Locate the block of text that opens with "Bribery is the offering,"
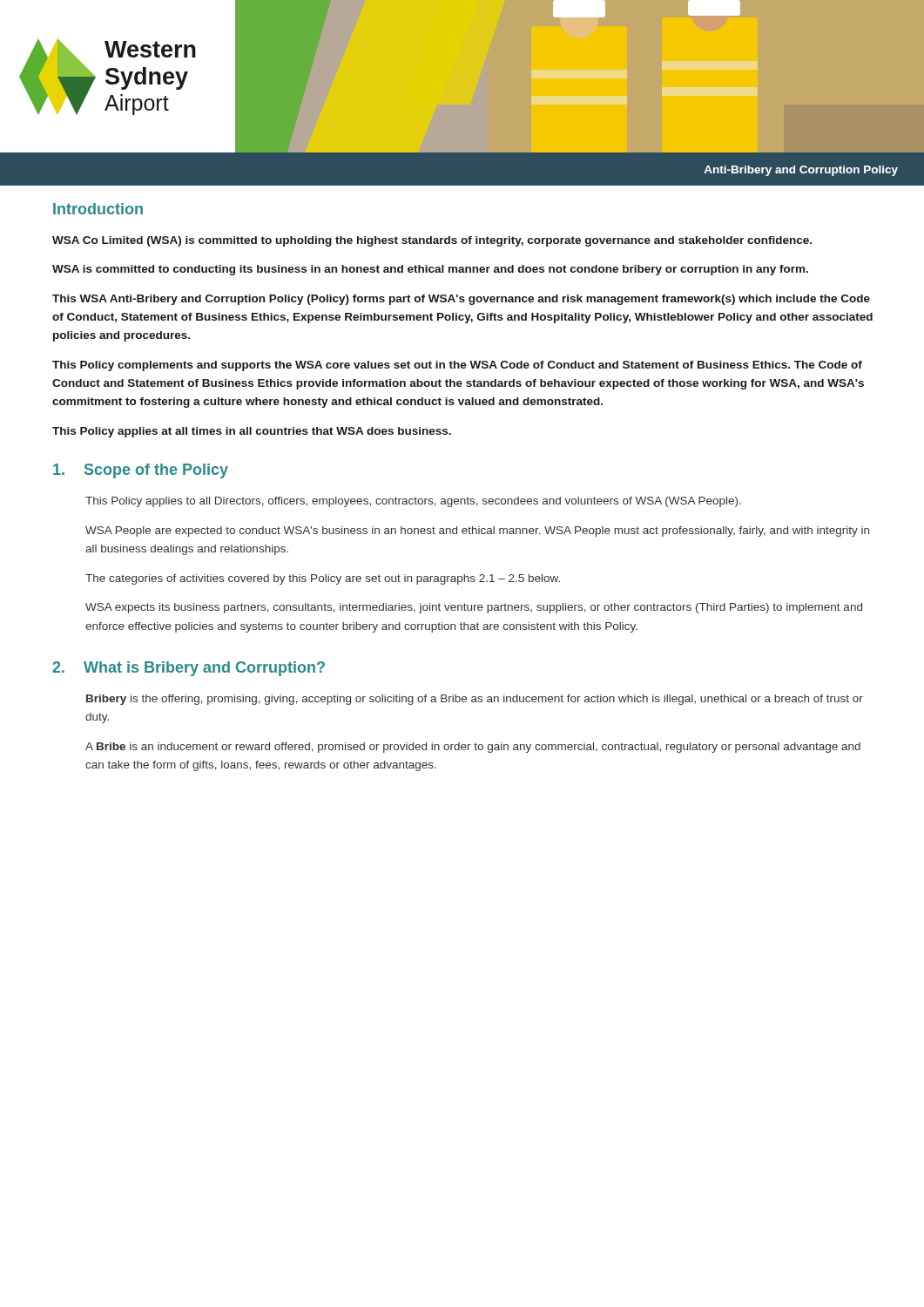The height and width of the screenshot is (1307, 924). (474, 707)
